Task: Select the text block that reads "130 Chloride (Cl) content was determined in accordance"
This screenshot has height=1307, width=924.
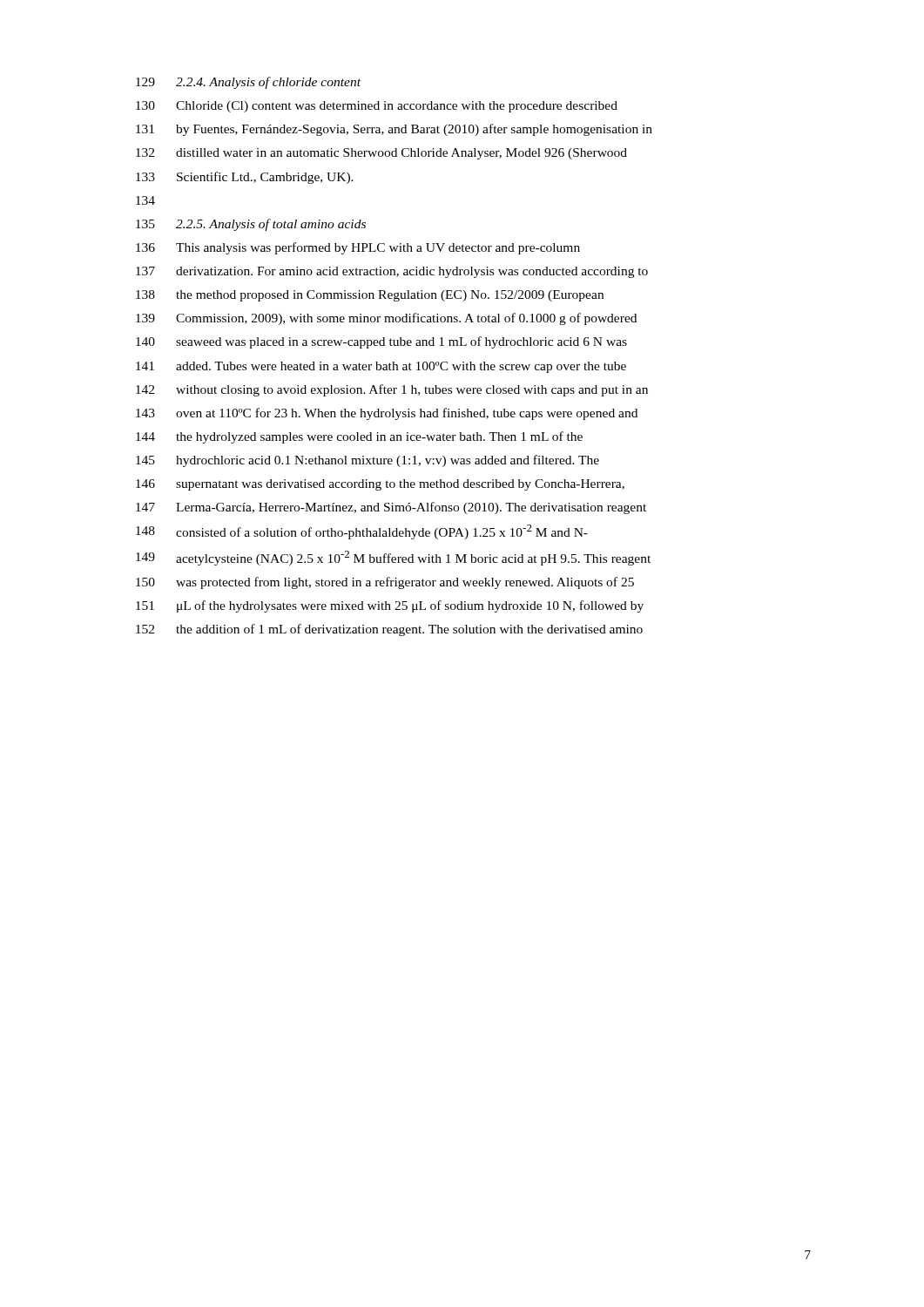Action: pyautogui.click(x=462, y=141)
